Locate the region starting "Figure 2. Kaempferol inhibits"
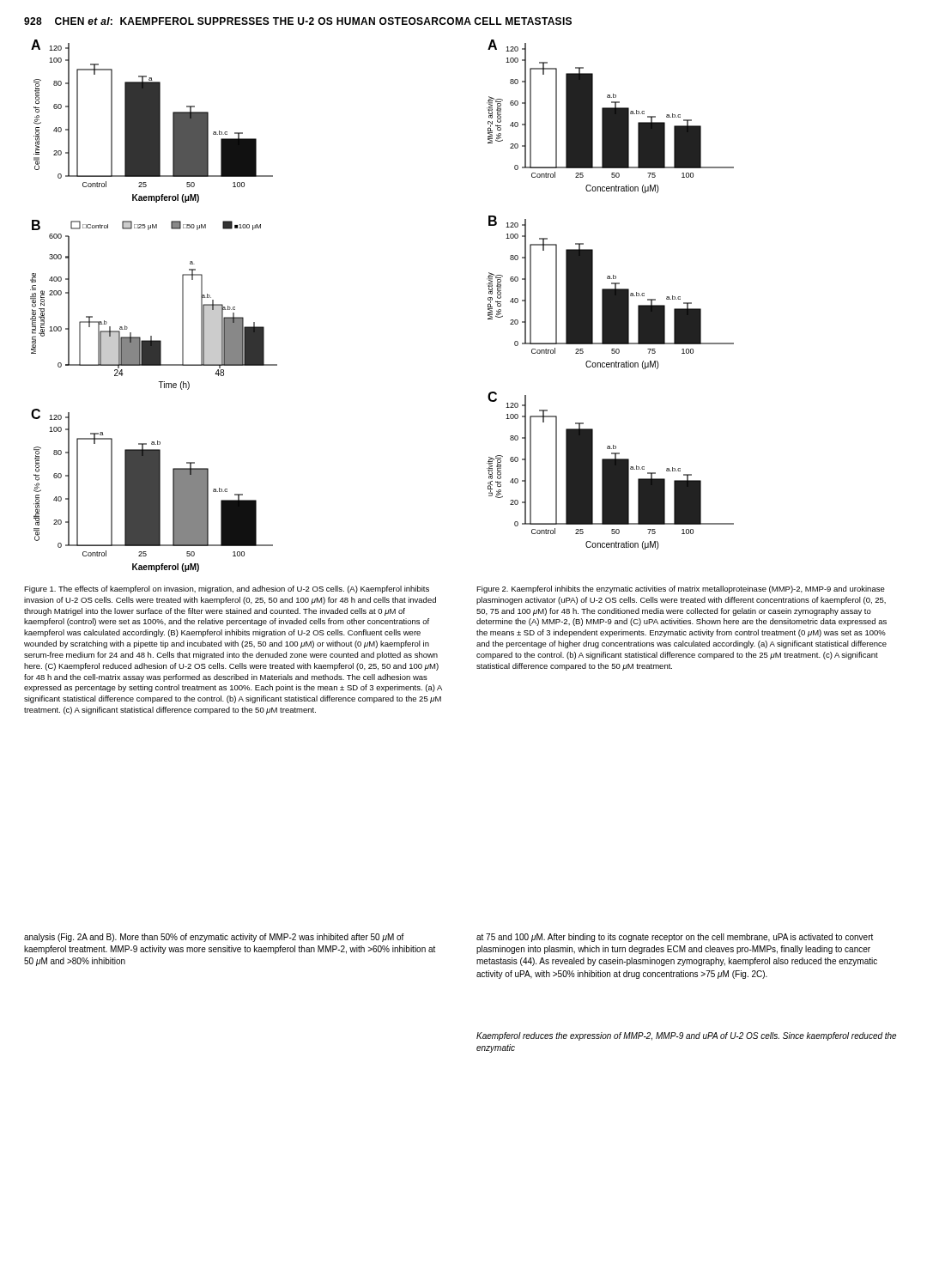The image size is (933, 1288). click(x=682, y=627)
